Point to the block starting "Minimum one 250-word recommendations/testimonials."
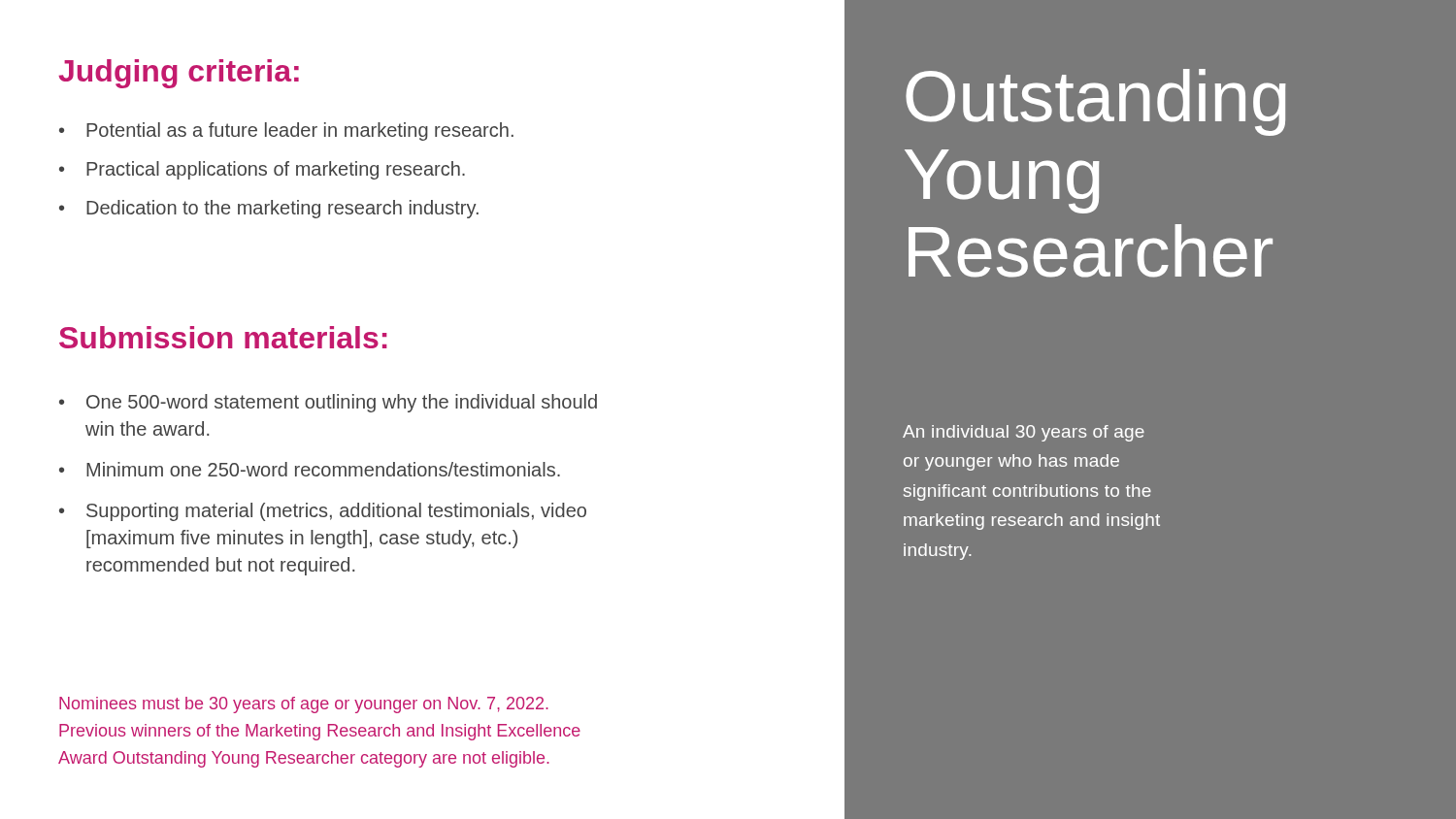The height and width of the screenshot is (819, 1456). click(x=323, y=470)
